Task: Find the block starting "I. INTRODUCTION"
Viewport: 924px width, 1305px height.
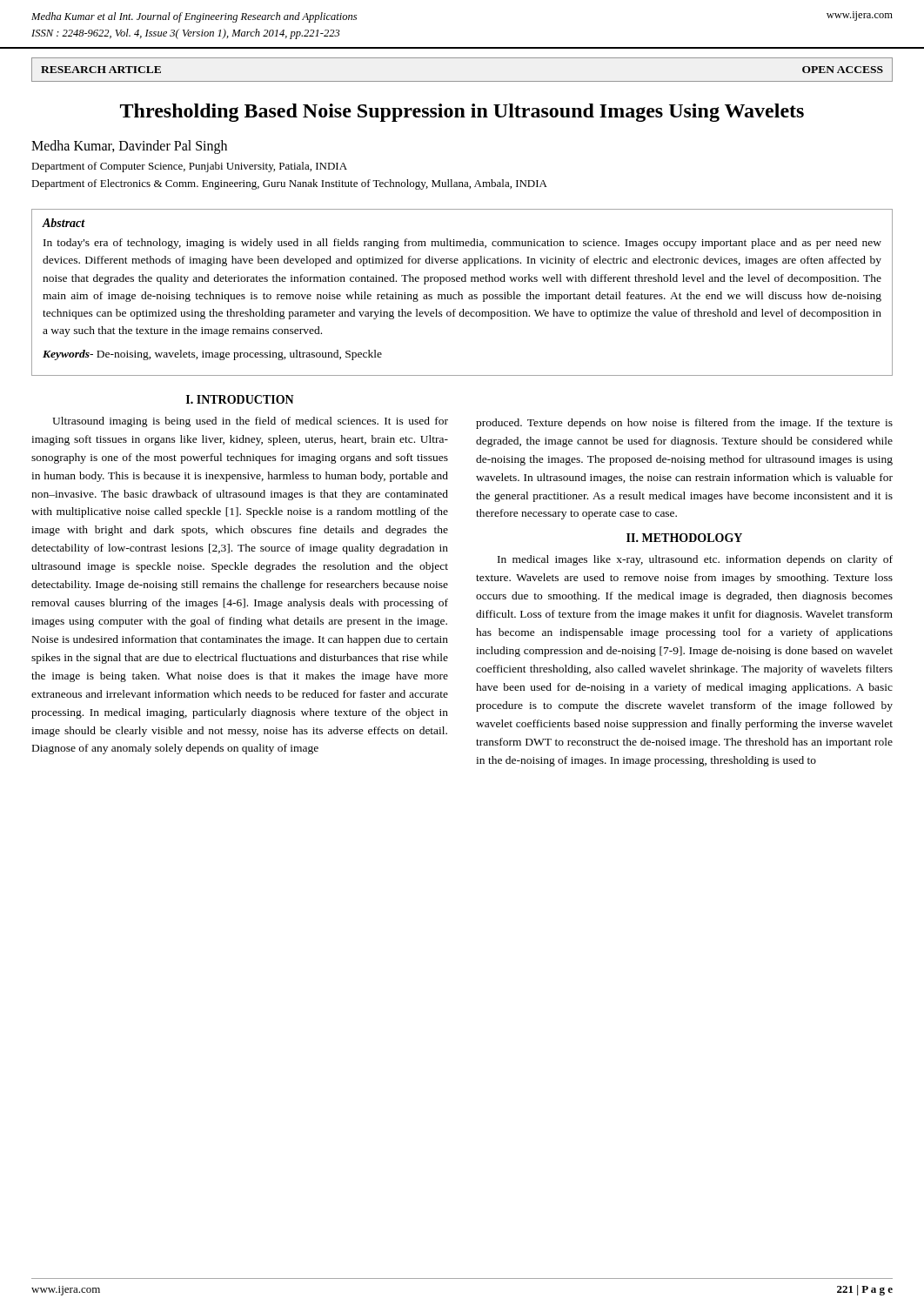Action: pos(240,400)
